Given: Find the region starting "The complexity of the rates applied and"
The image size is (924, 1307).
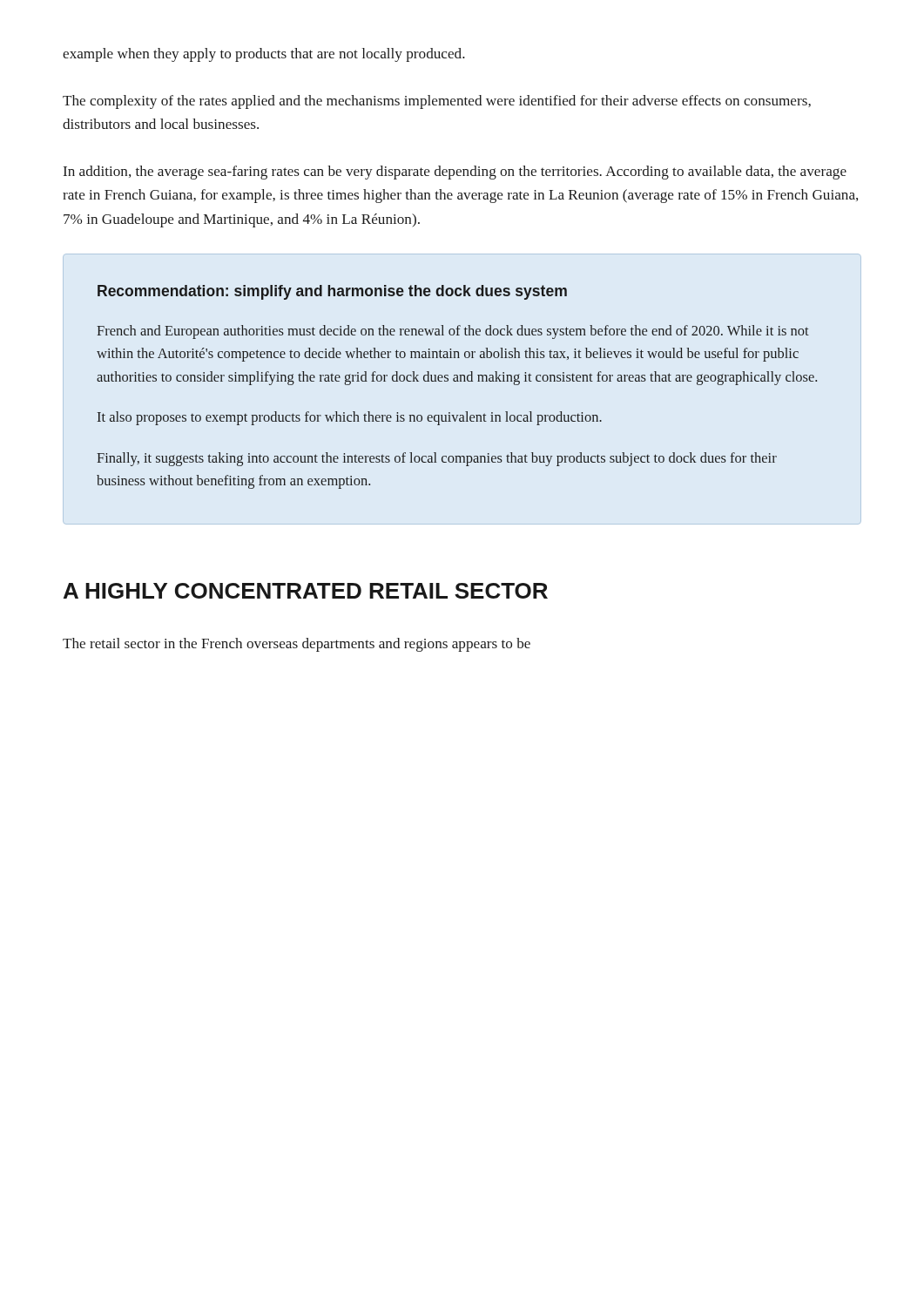Looking at the screenshot, I should point(437,112).
